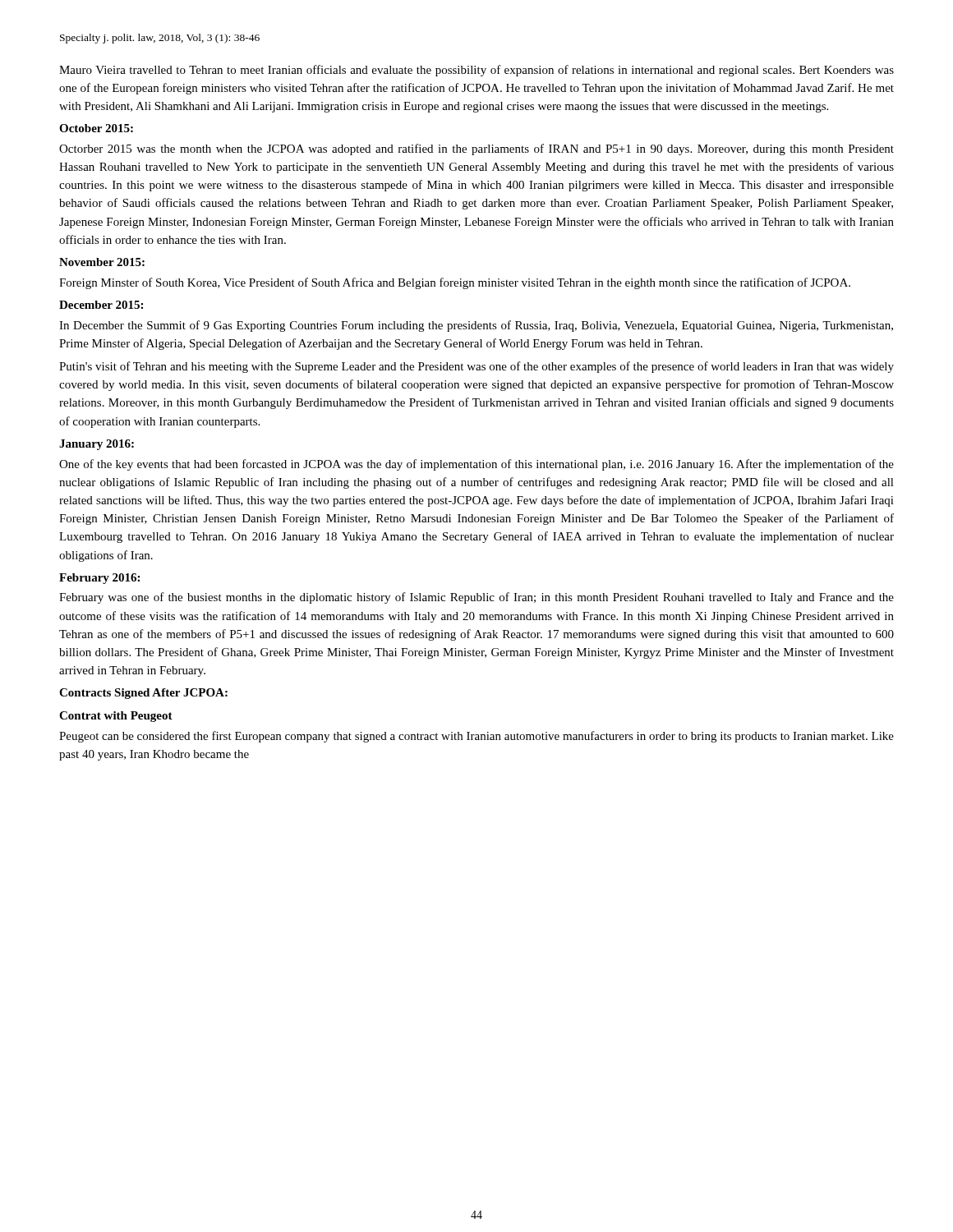Viewport: 953px width, 1232px height.
Task: Select the element starting "February 2016:"
Action: 100,577
